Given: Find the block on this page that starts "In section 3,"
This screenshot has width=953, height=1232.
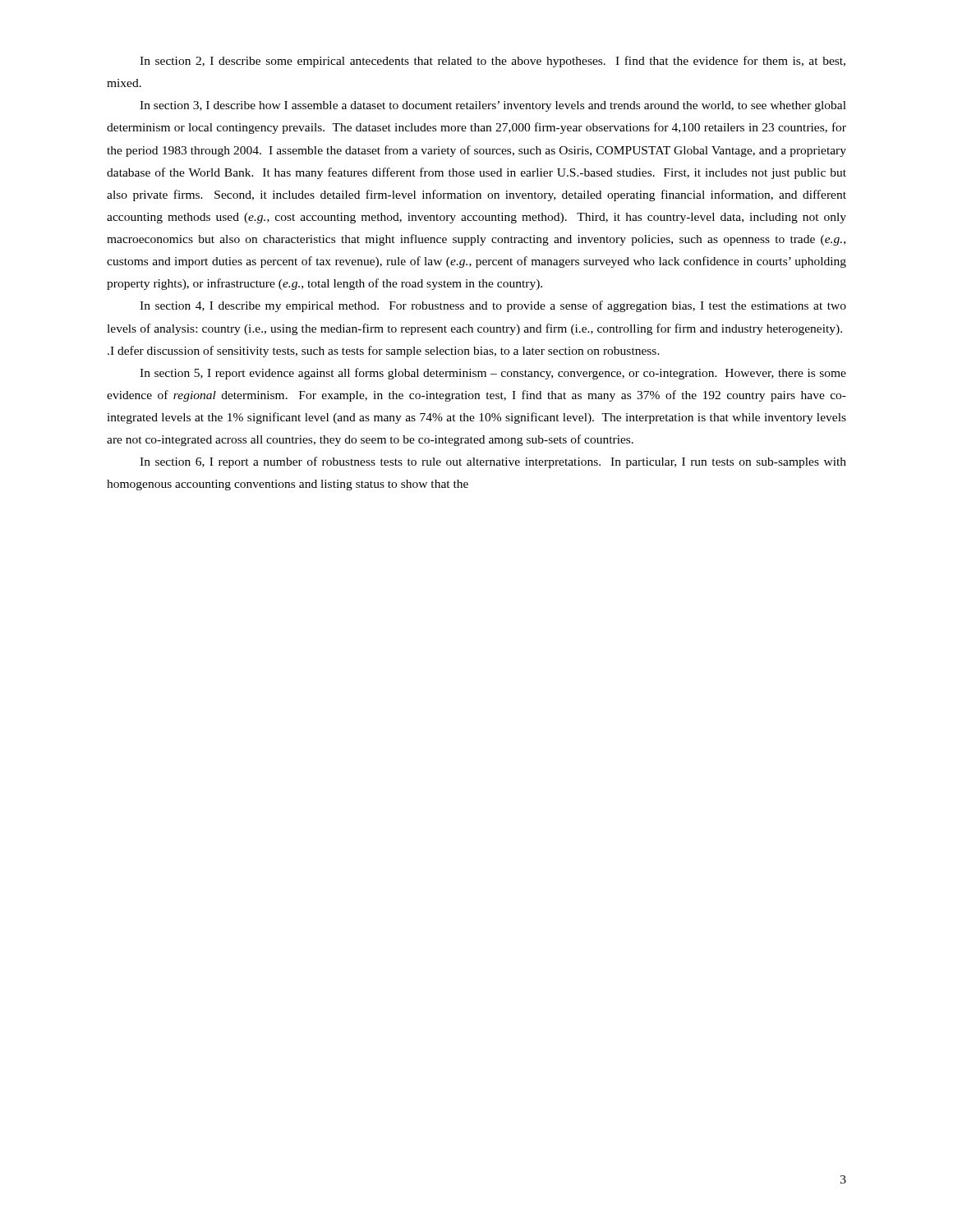Looking at the screenshot, I should pyautogui.click(x=476, y=194).
